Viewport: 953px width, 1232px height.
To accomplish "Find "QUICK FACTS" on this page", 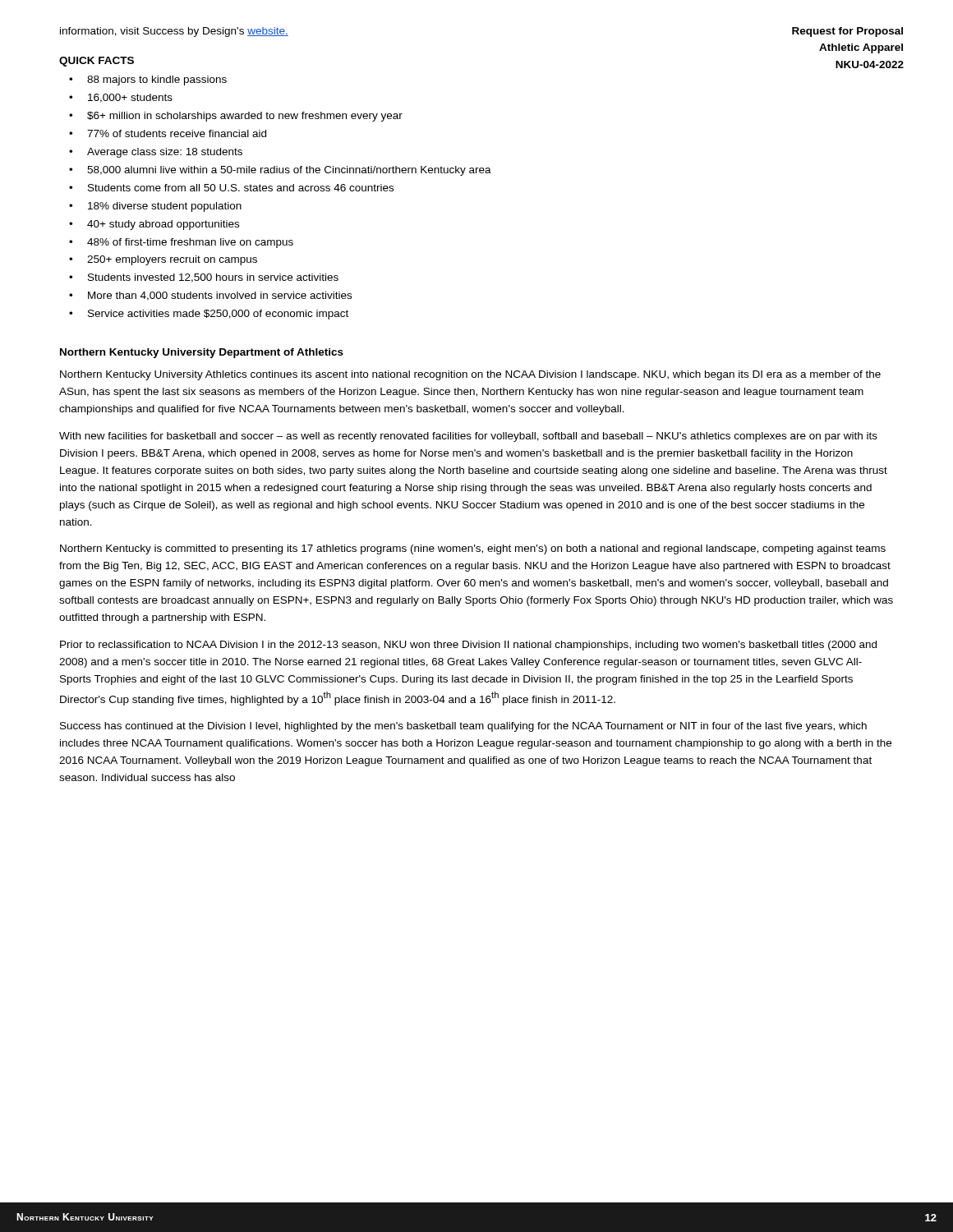I will click(x=97, y=61).
